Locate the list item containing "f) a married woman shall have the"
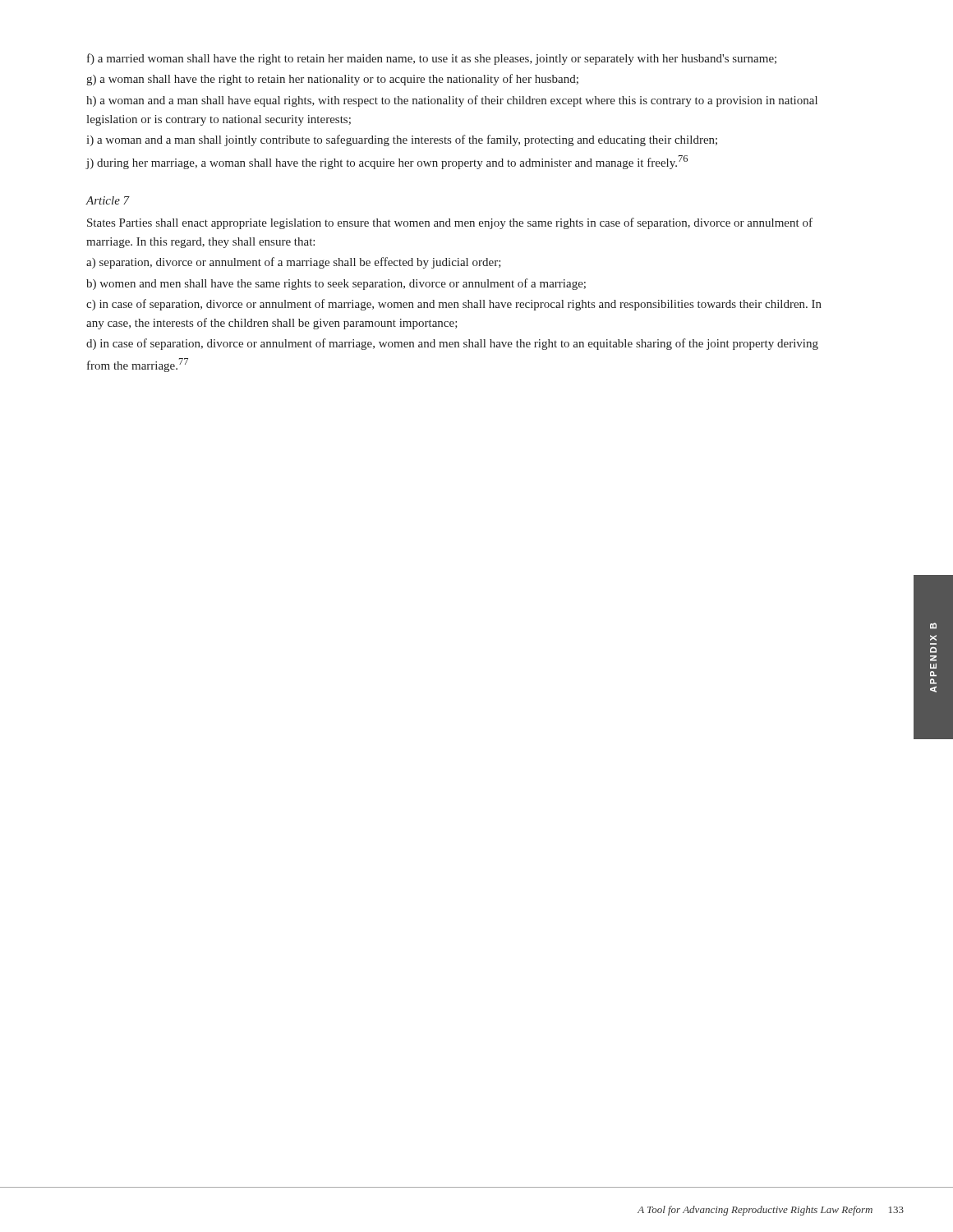The width and height of the screenshot is (953, 1232). pyautogui.click(x=432, y=58)
